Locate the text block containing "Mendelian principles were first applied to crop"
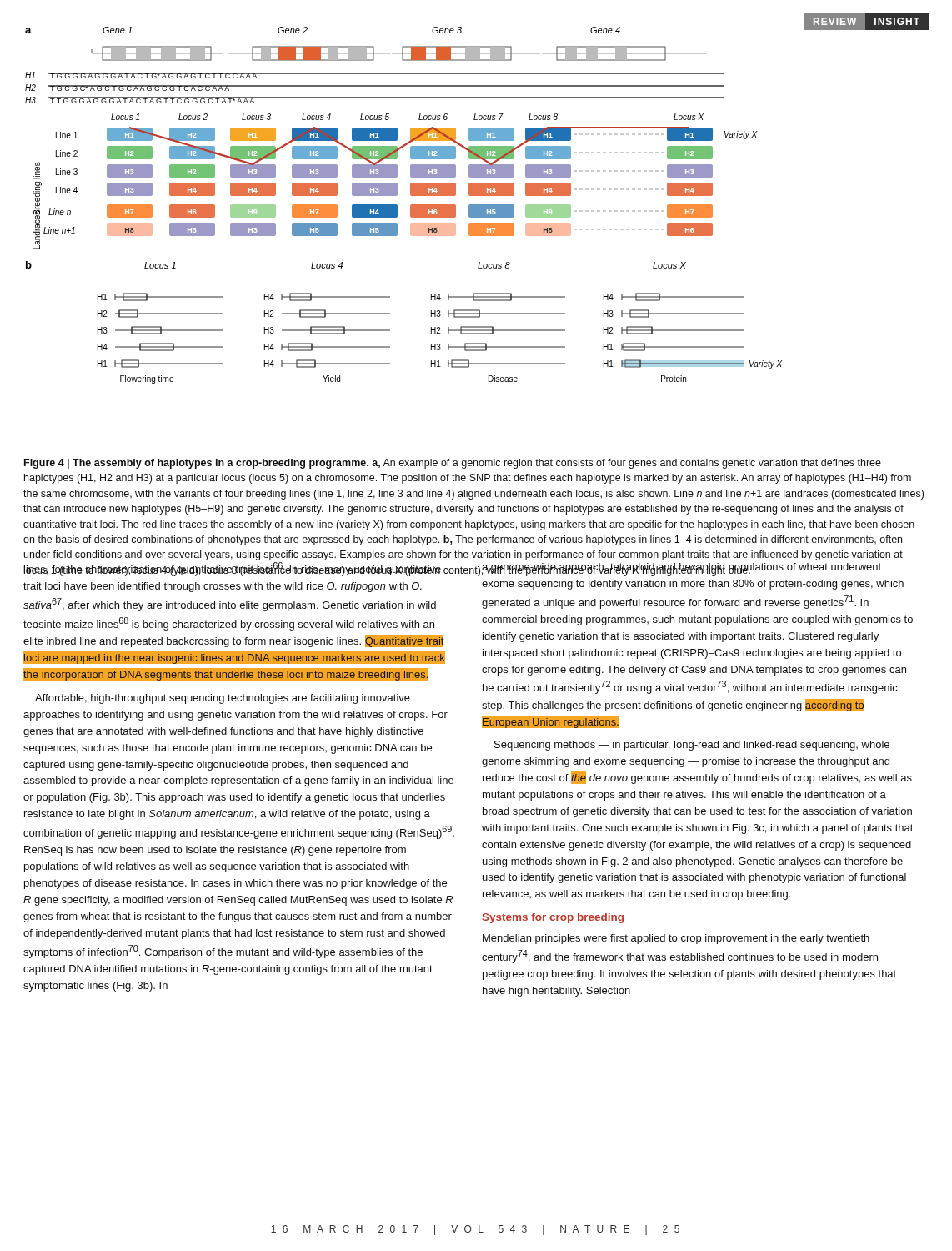This screenshot has width=952, height=1251. pyautogui.click(x=698, y=964)
